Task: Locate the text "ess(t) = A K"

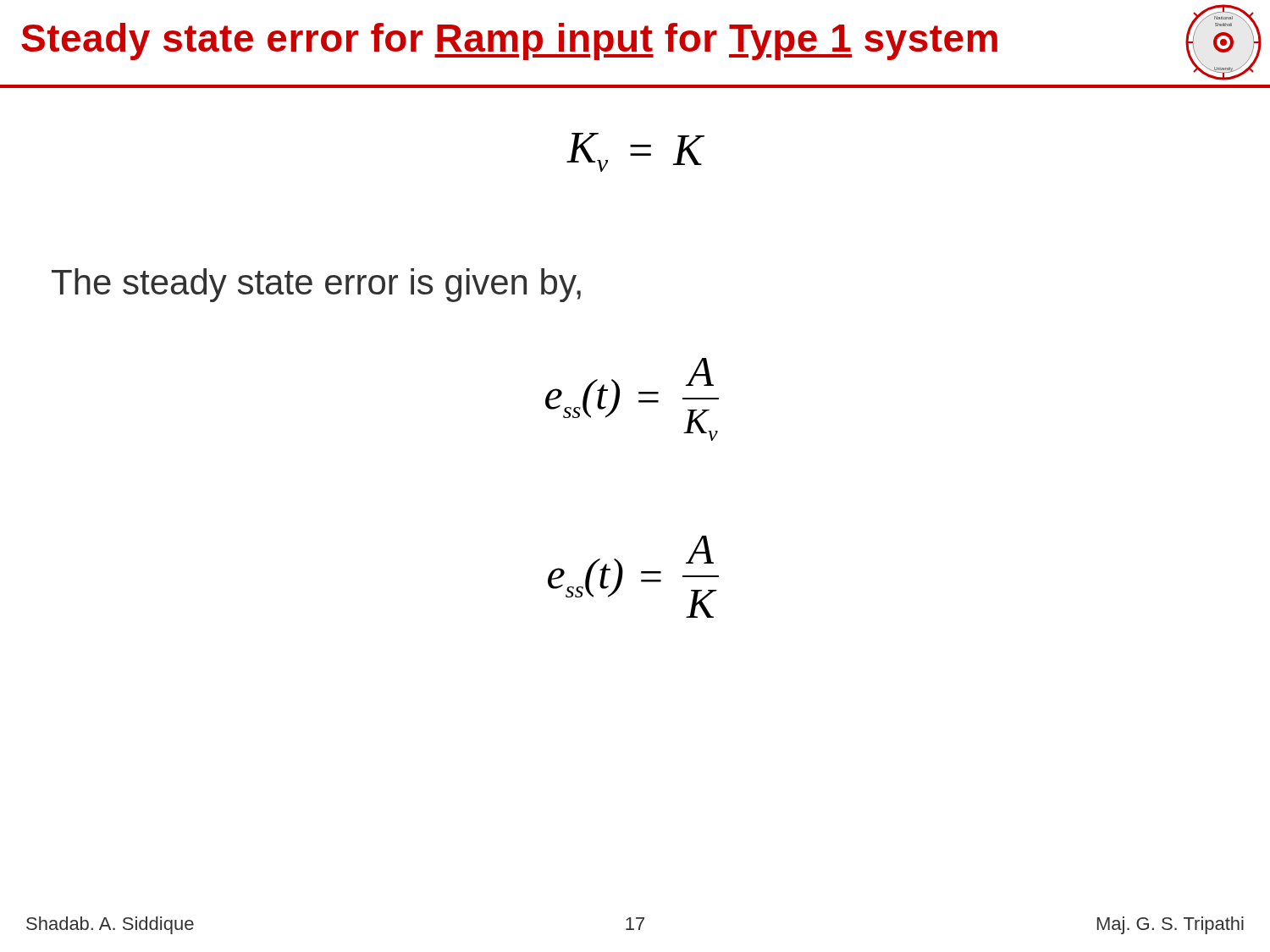Action: coord(635,576)
